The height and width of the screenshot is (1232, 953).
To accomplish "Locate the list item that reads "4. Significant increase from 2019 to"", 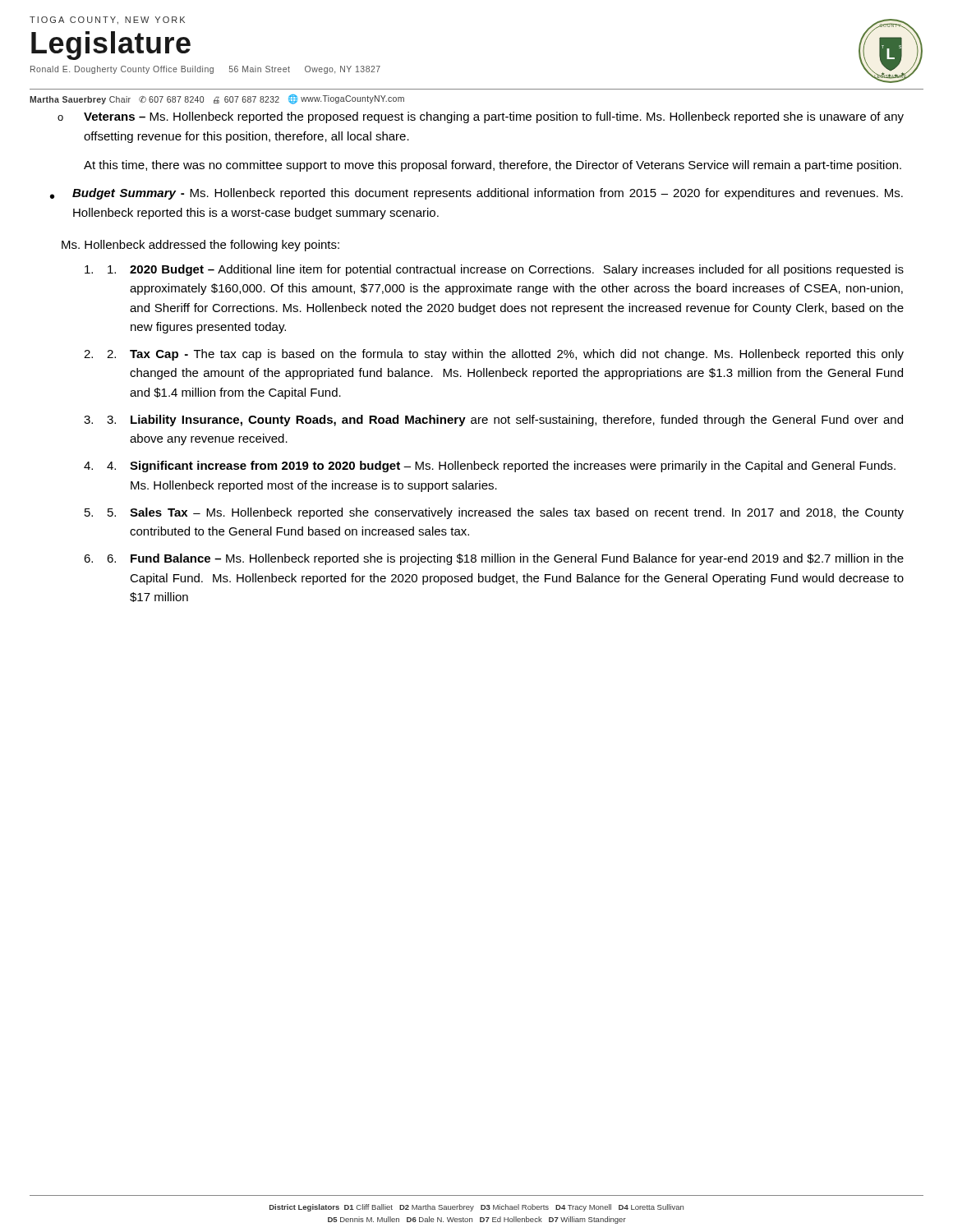I will pyautogui.click(x=505, y=475).
